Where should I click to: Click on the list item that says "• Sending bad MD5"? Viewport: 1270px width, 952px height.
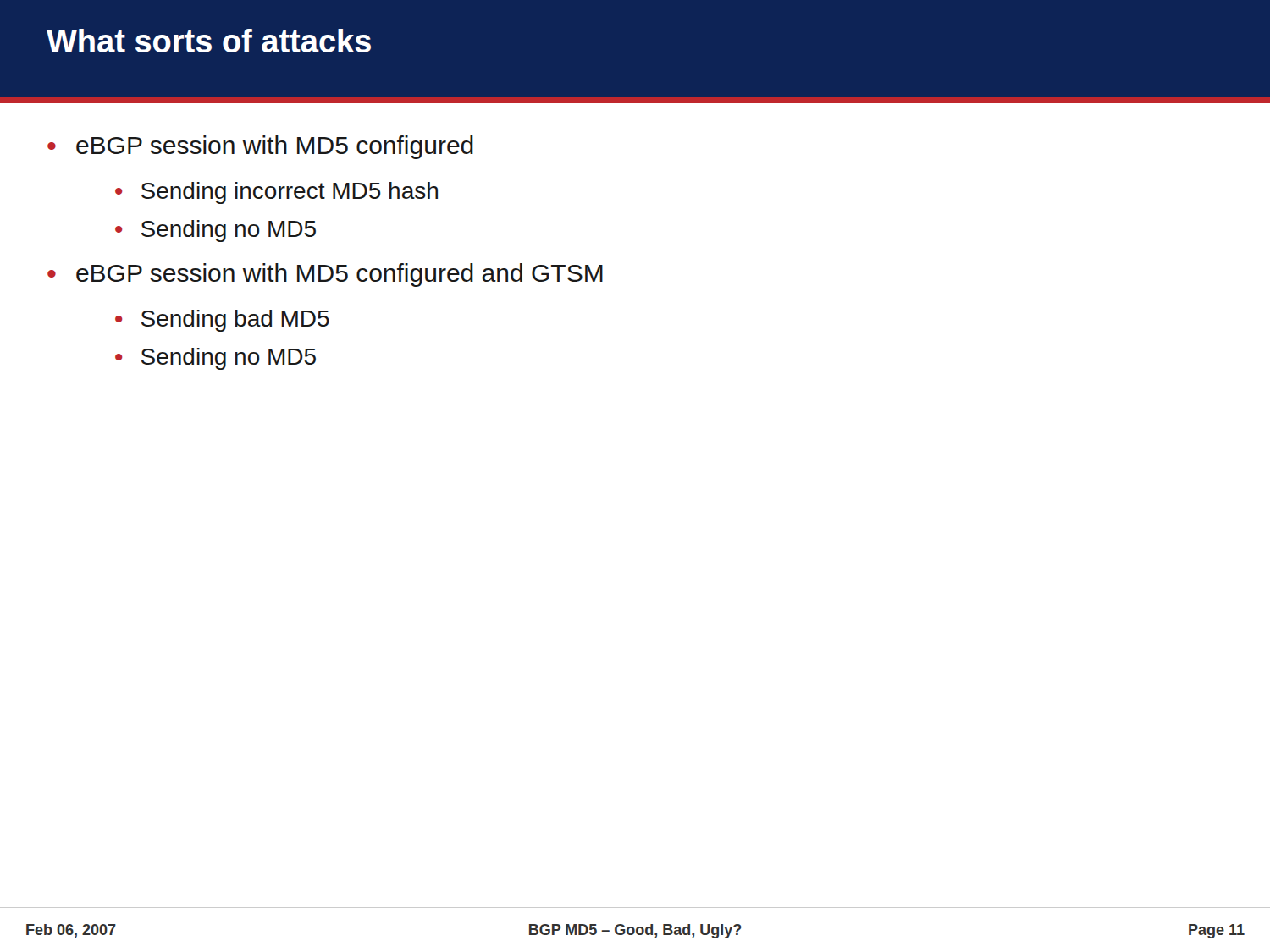[x=222, y=319]
